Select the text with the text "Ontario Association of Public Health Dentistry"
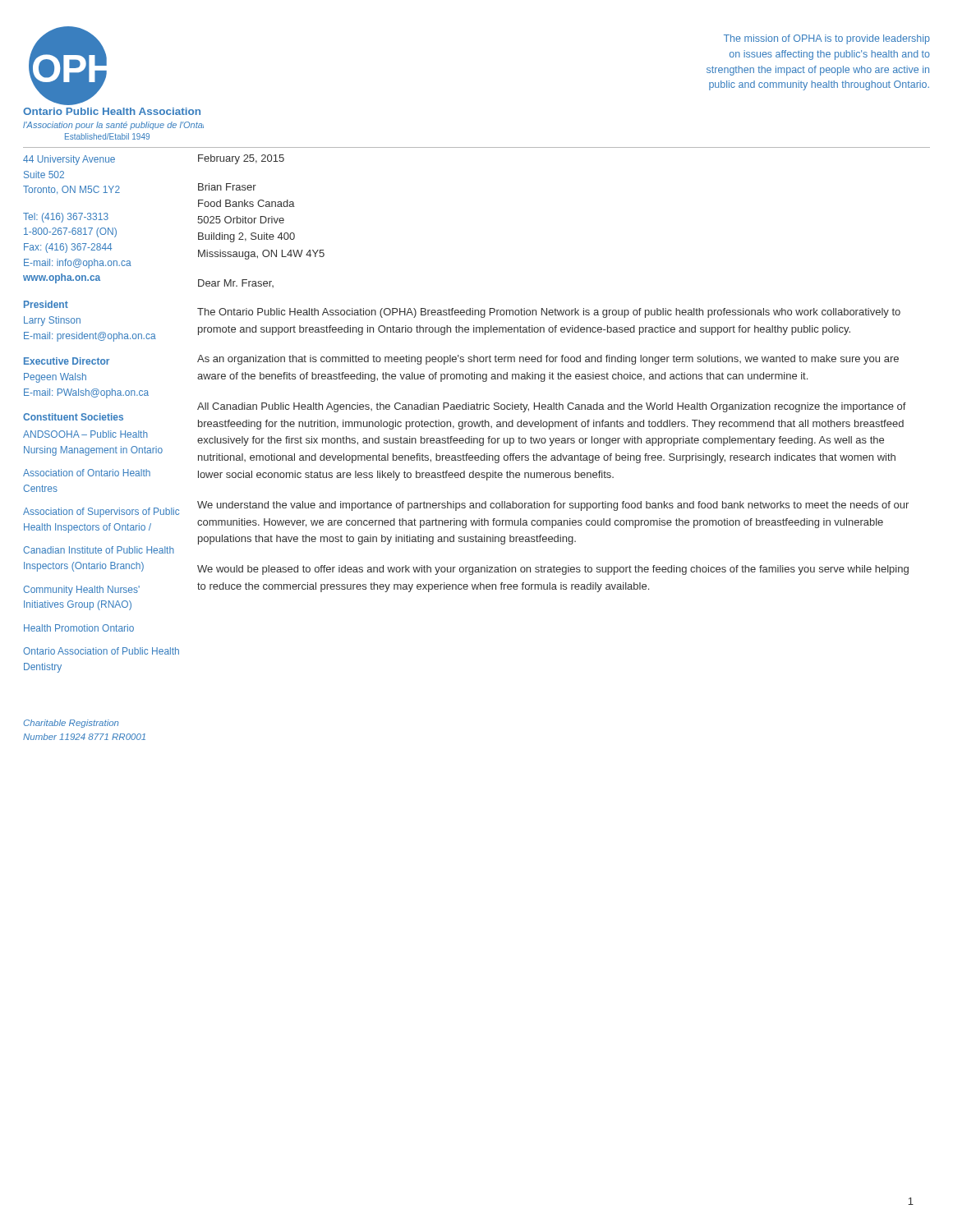The width and height of the screenshot is (953, 1232). pyautogui.click(x=101, y=659)
